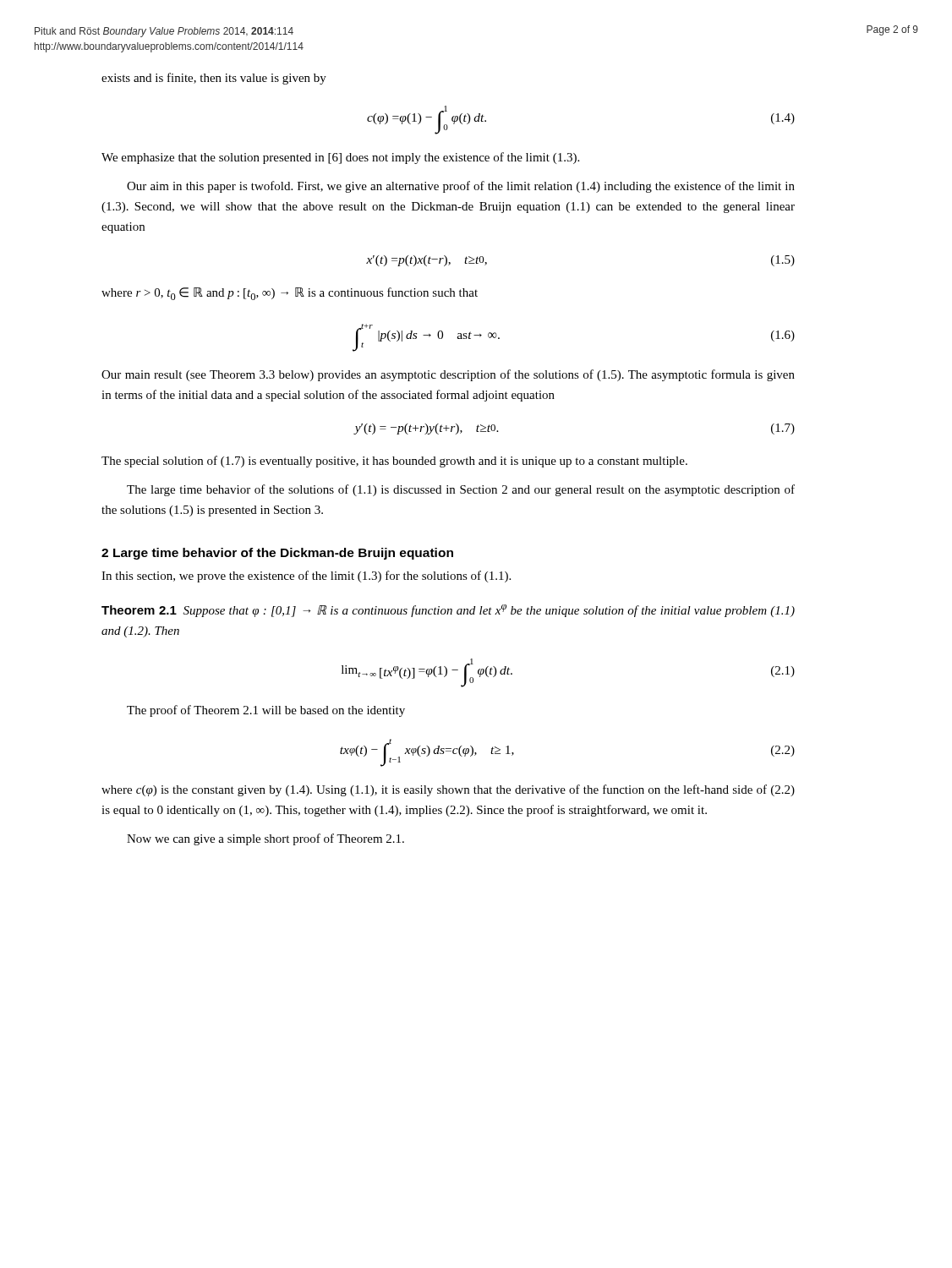This screenshot has height=1268, width=952.
Task: Find the text block containing "In this section, we prove the"
Action: [x=307, y=576]
